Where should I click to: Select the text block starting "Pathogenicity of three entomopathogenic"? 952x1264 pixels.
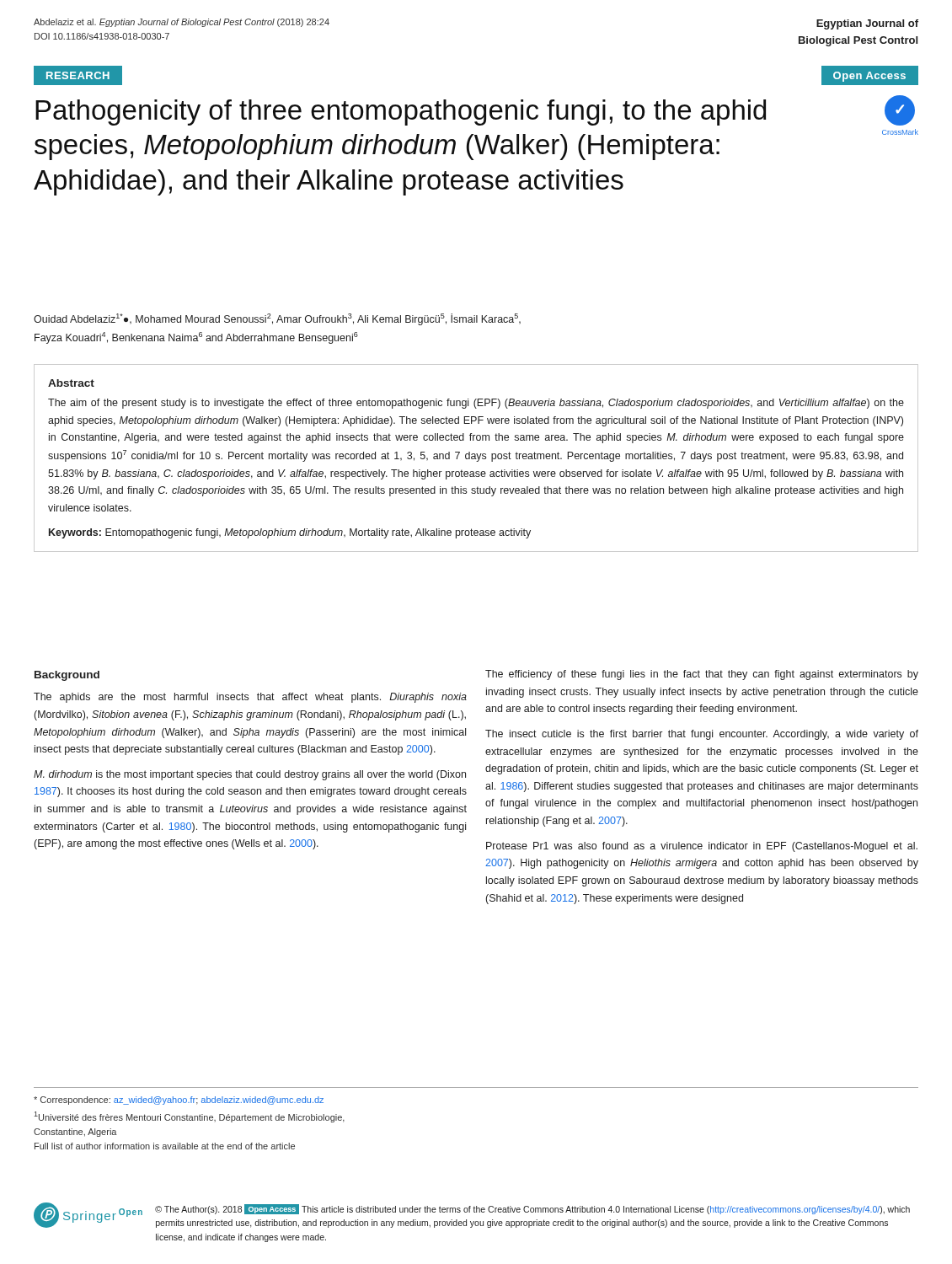pos(401,145)
